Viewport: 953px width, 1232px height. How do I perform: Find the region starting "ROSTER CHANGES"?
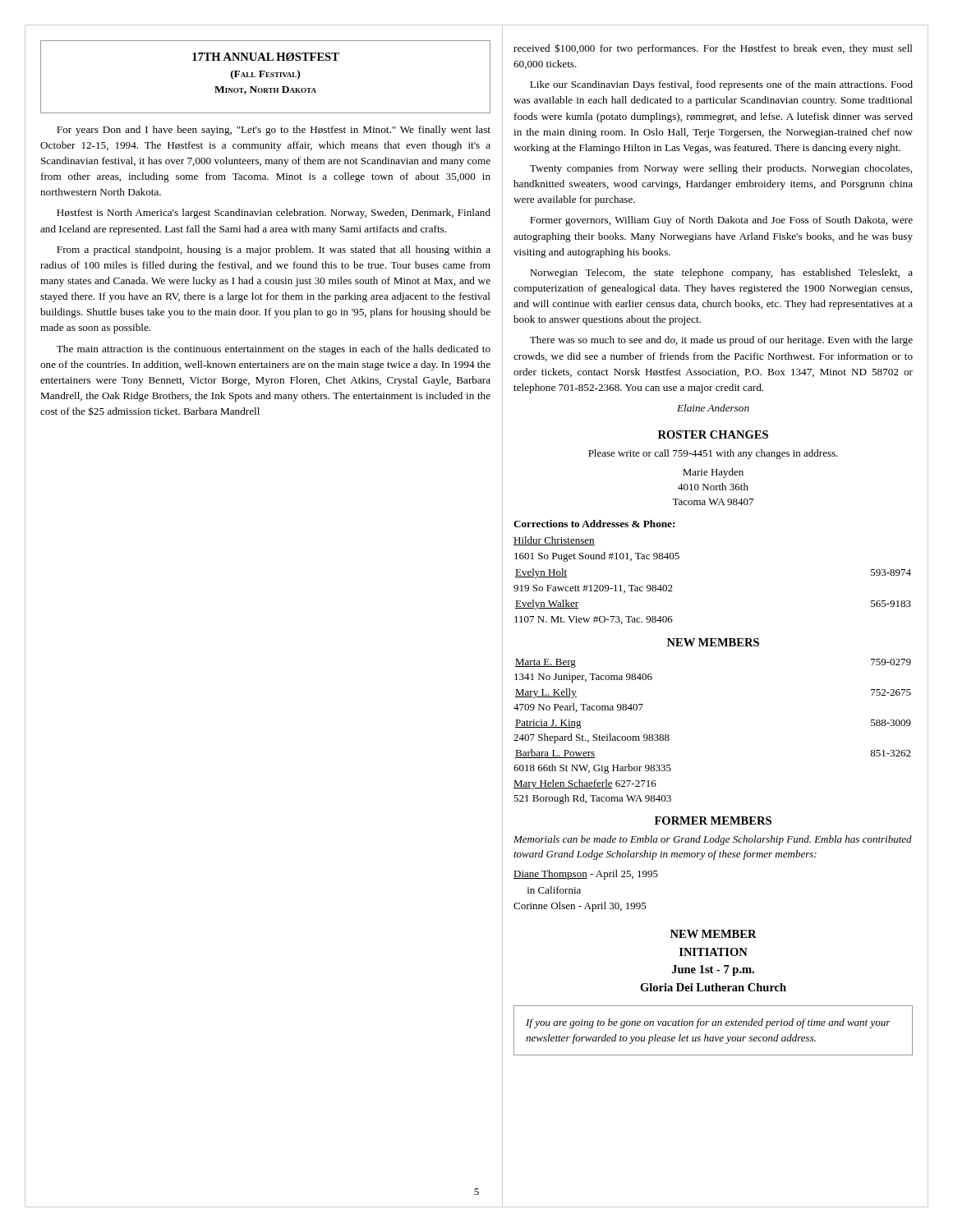click(713, 434)
